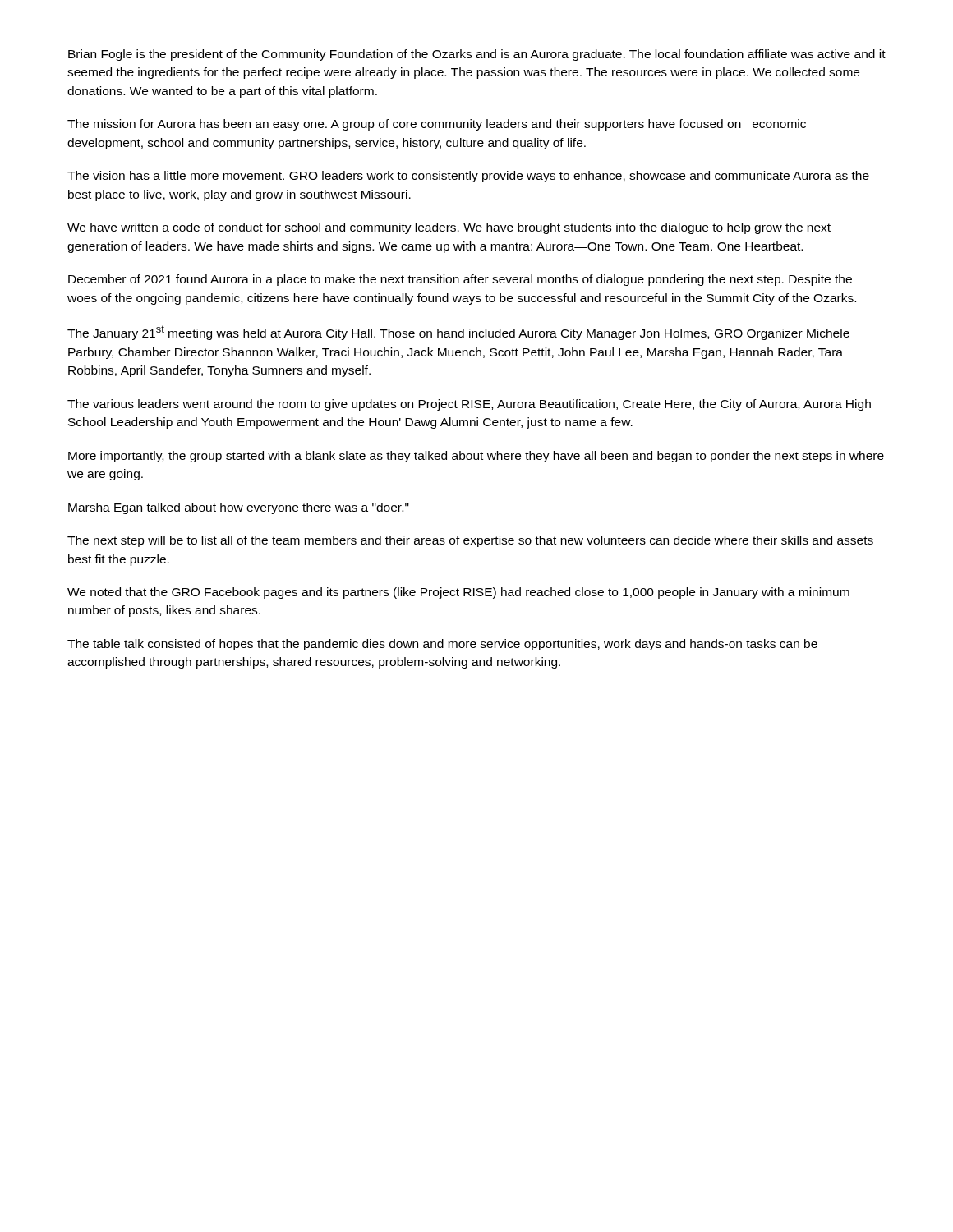Click on the text block that says "The next step will be to list"
This screenshot has width=953, height=1232.
470,549
